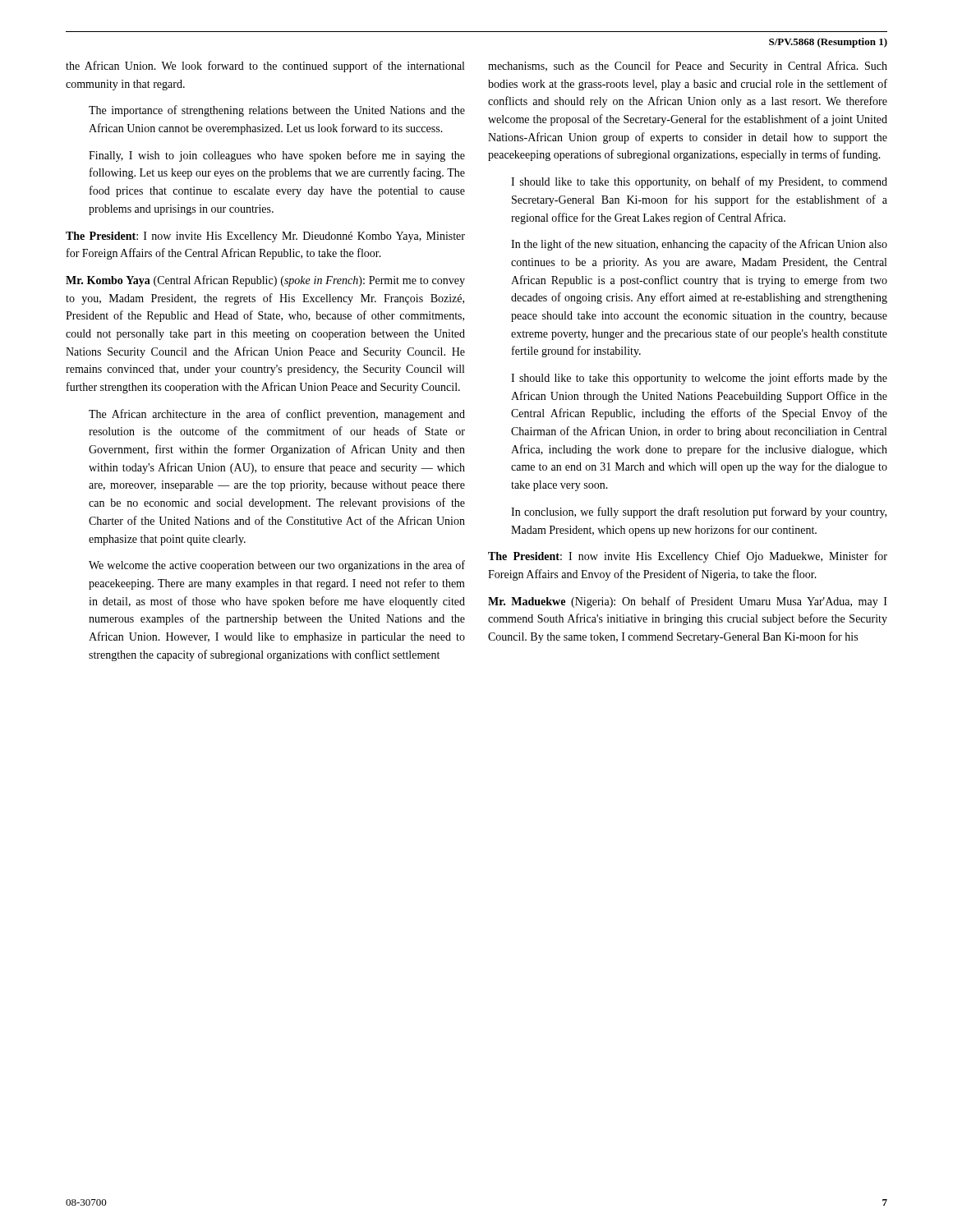Click on the block starting "Mr. Maduekwe (Nigeria): On behalf of President Umaru"
This screenshot has height=1232, width=953.
688,619
